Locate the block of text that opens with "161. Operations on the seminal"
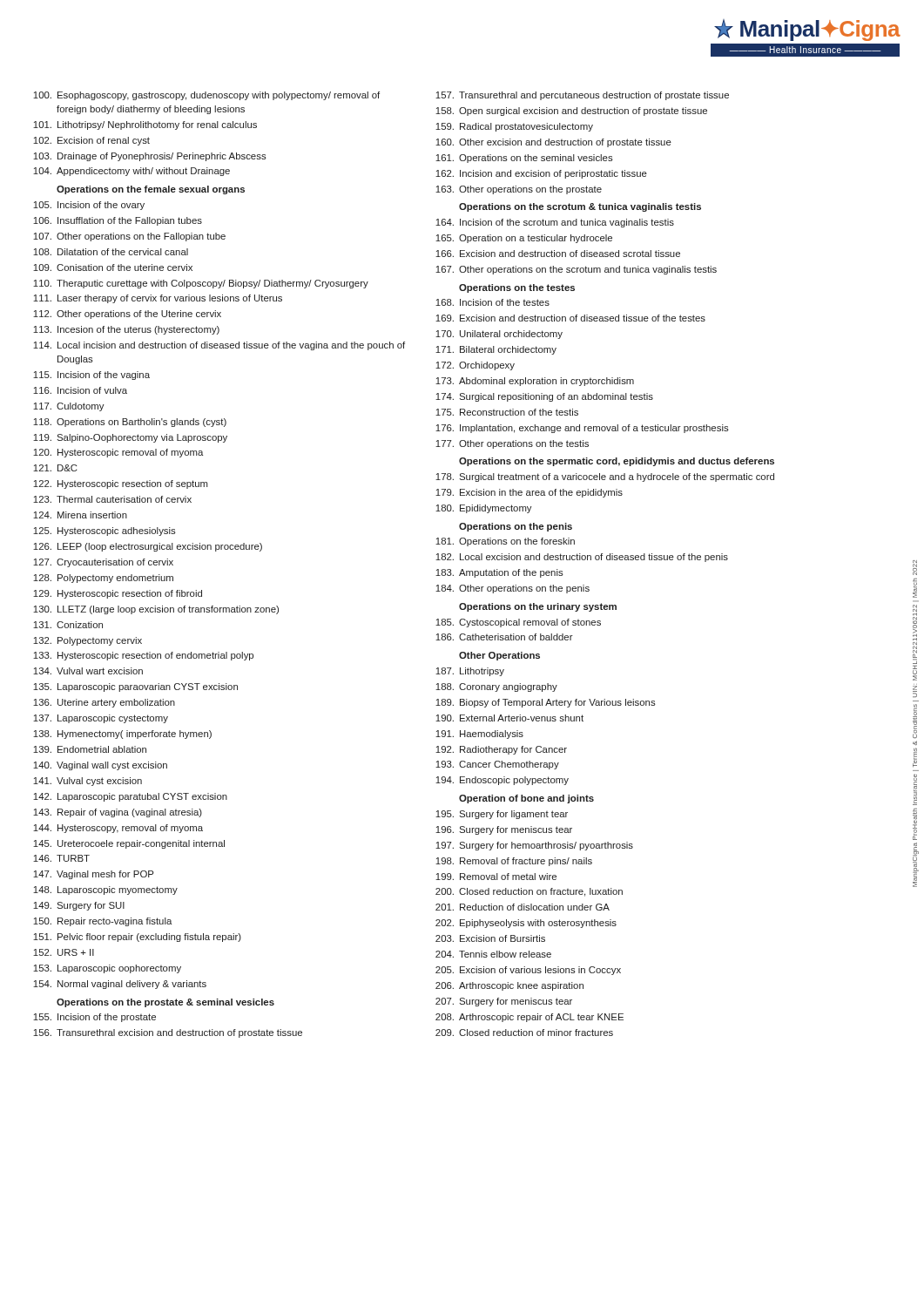The width and height of the screenshot is (924, 1307). click(x=524, y=159)
